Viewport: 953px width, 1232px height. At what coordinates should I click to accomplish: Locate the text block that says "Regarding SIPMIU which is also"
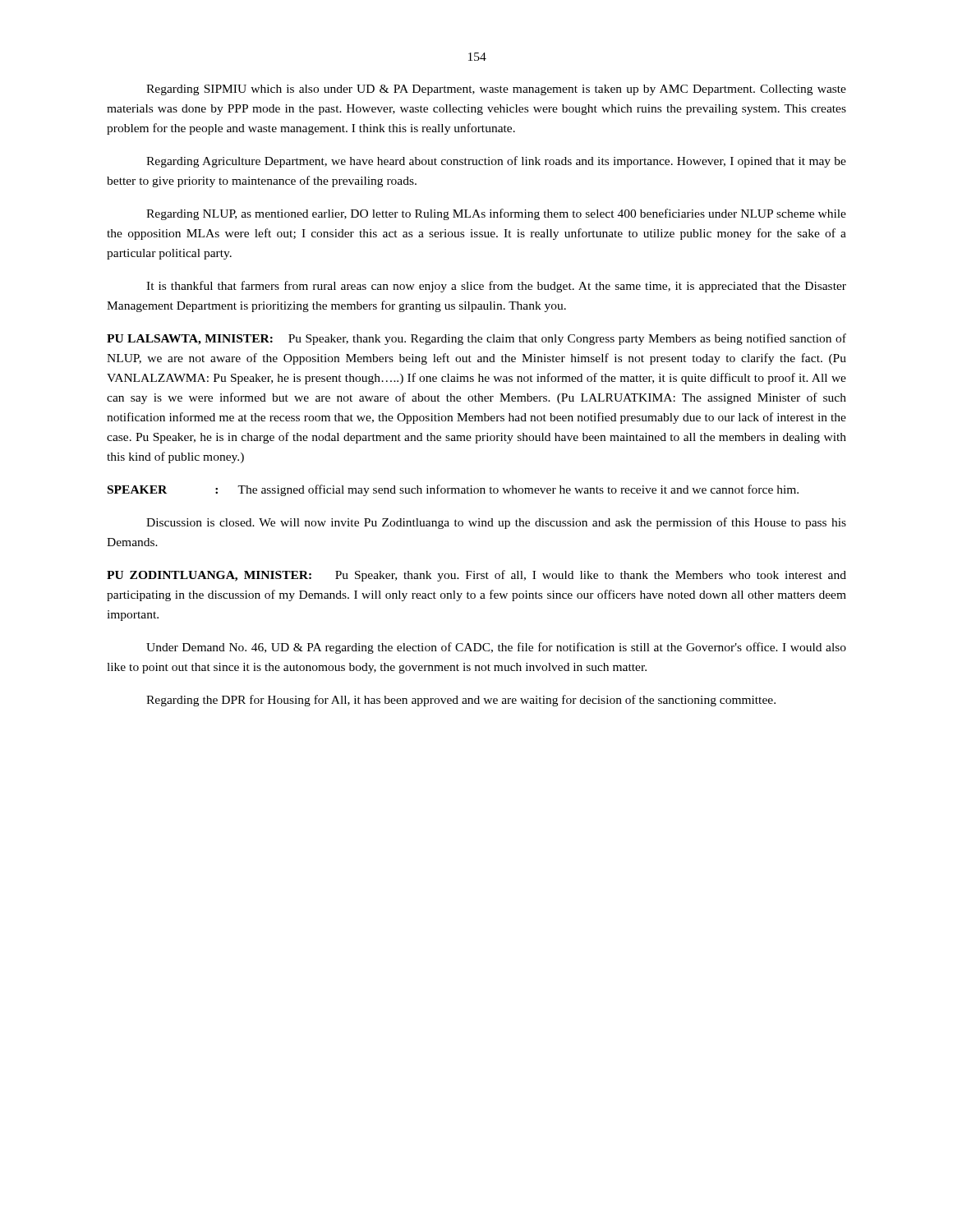[x=476, y=108]
